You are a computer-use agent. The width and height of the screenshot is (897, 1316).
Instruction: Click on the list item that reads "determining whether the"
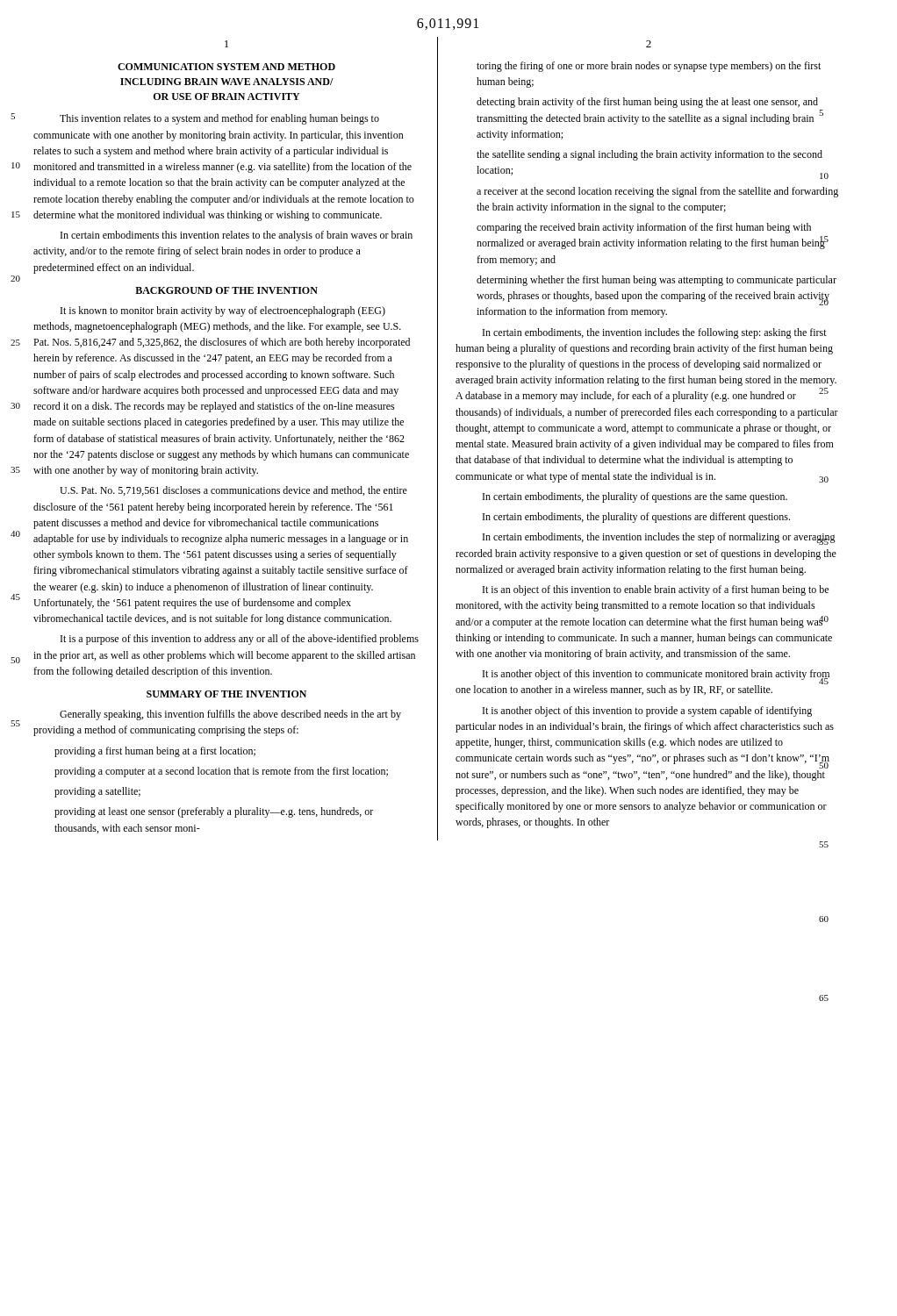656,296
